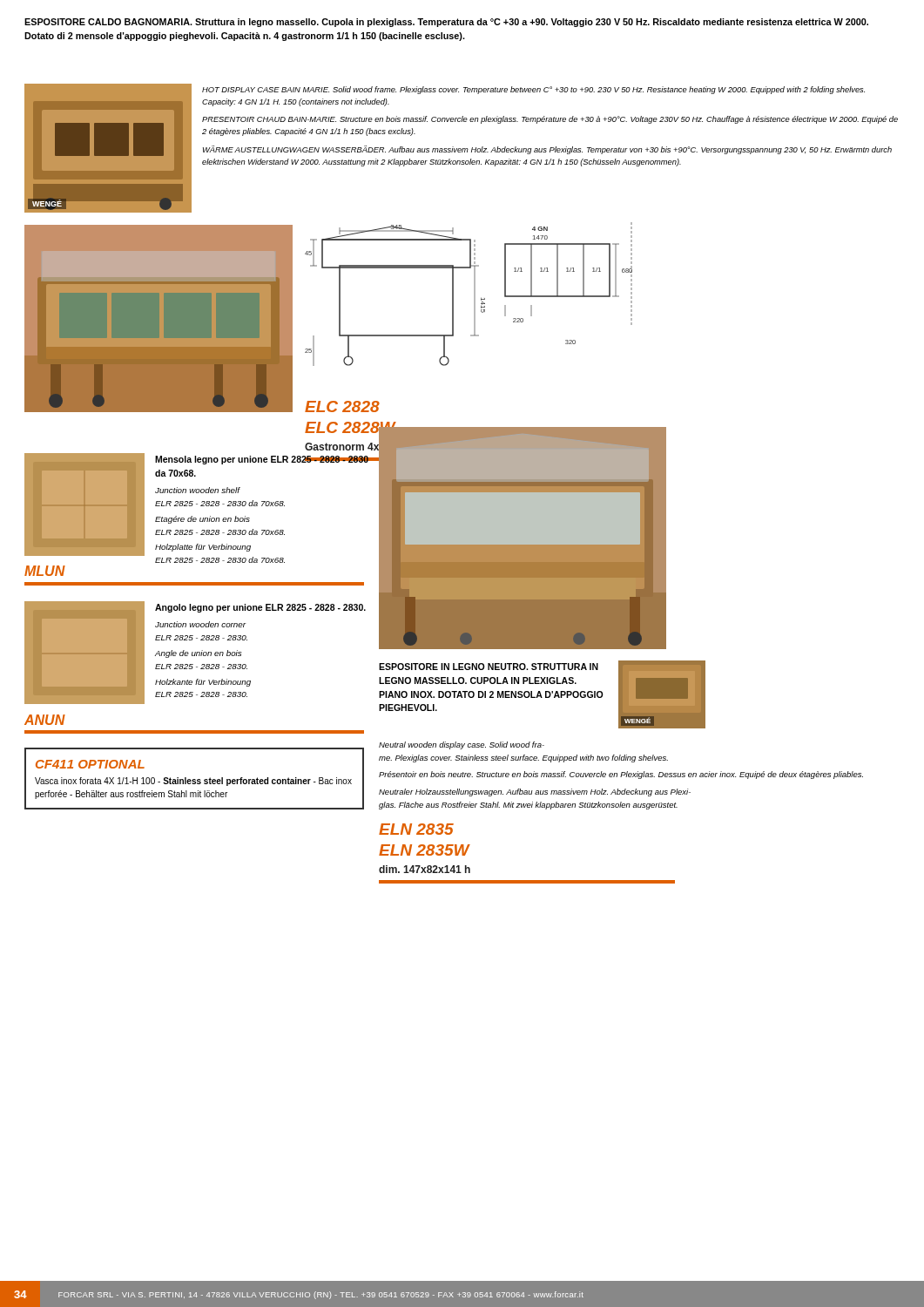Image resolution: width=924 pixels, height=1307 pixels.
Task: Find the block on this page that starts "ESPOSITORE CALDO BAGNOMARIA. Struttura in legno"
Action: [447, 29]
